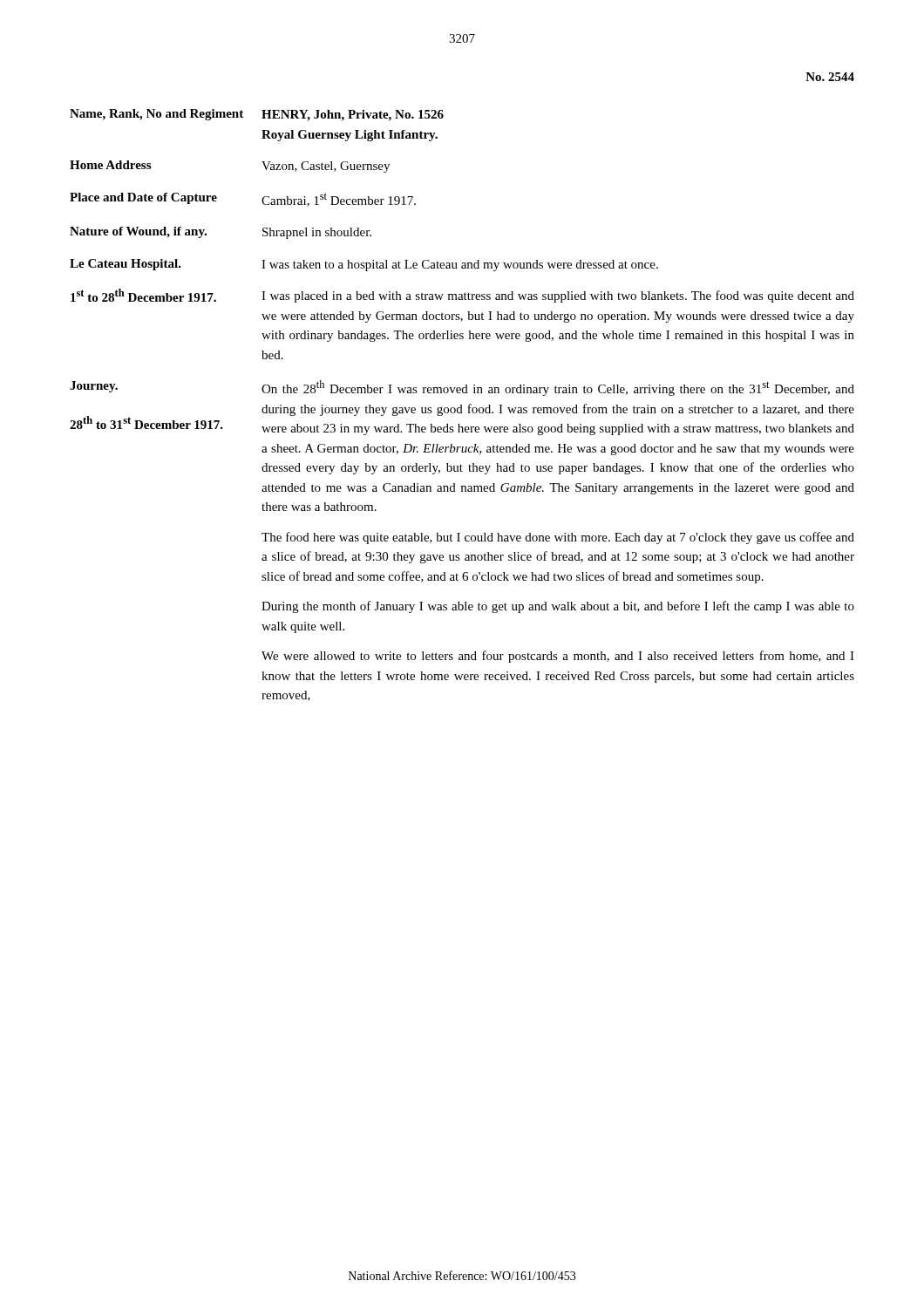Find "No. 2544" on this page
Image resolution: width=924 pixels, height=1308 pixels.
pos(830,77)
